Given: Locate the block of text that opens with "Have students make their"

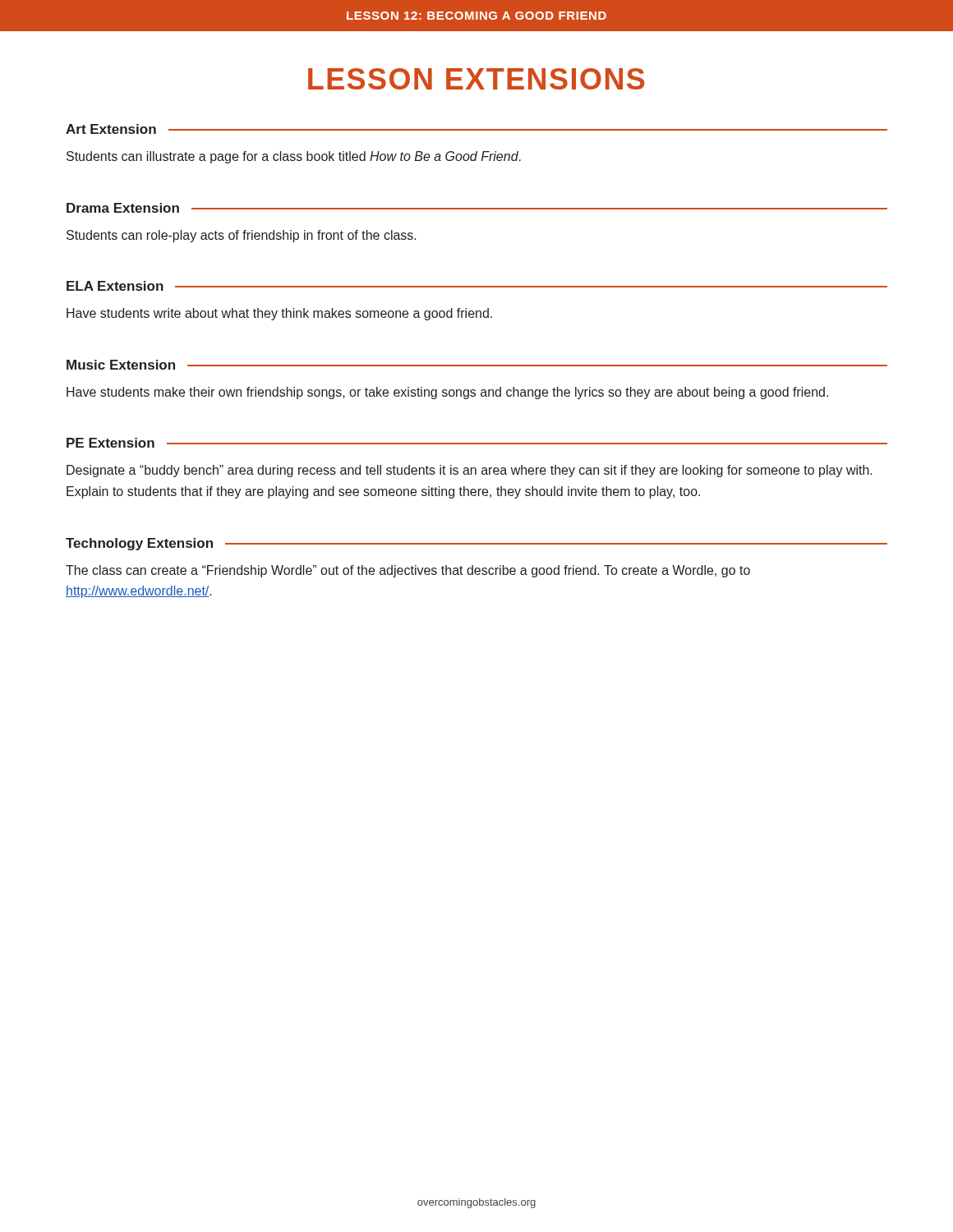Looking at the screenshot, I should click(448, 392).
